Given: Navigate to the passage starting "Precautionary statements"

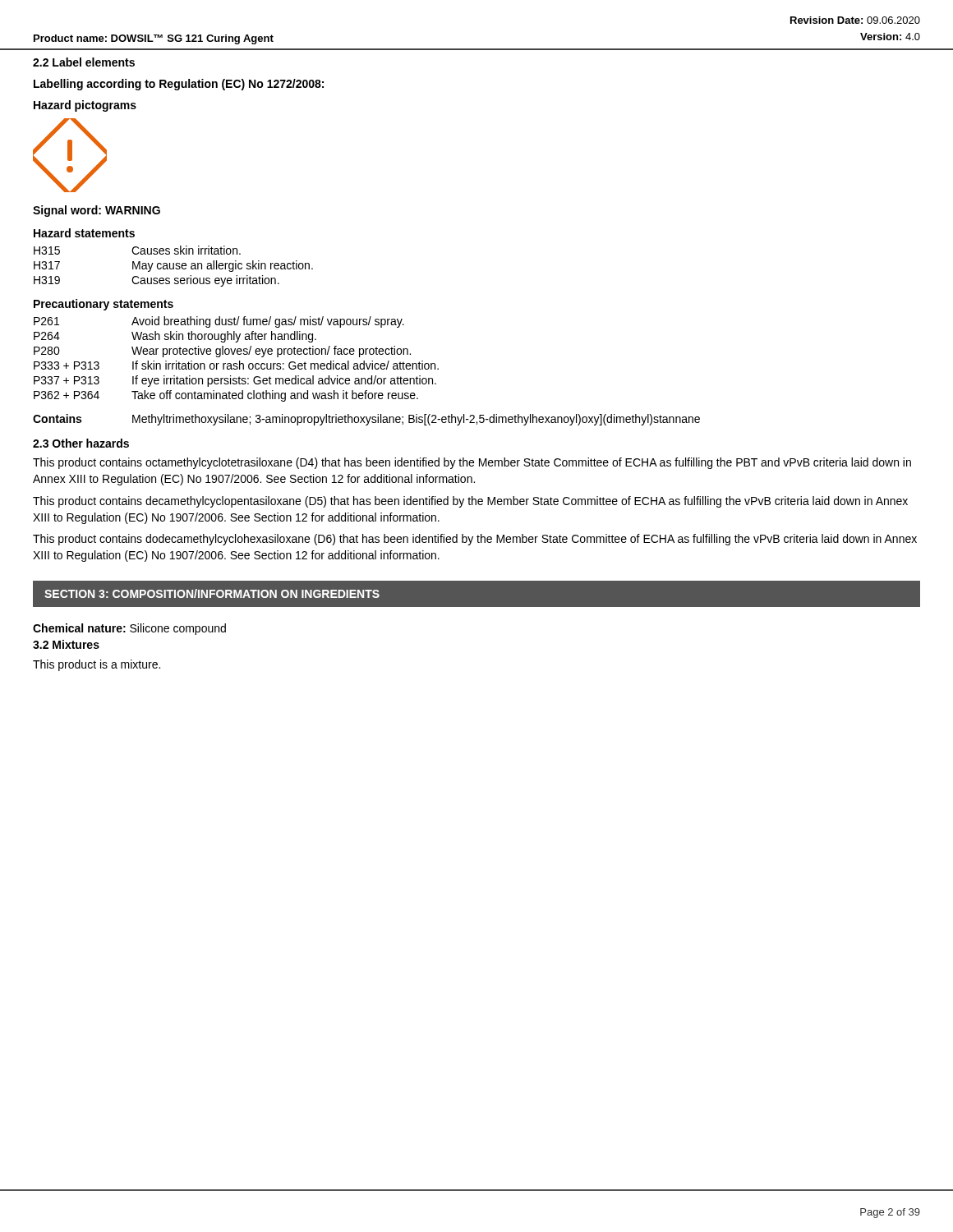Looking at the screenshot, I should pyautogui.click(x=103, y=304).
